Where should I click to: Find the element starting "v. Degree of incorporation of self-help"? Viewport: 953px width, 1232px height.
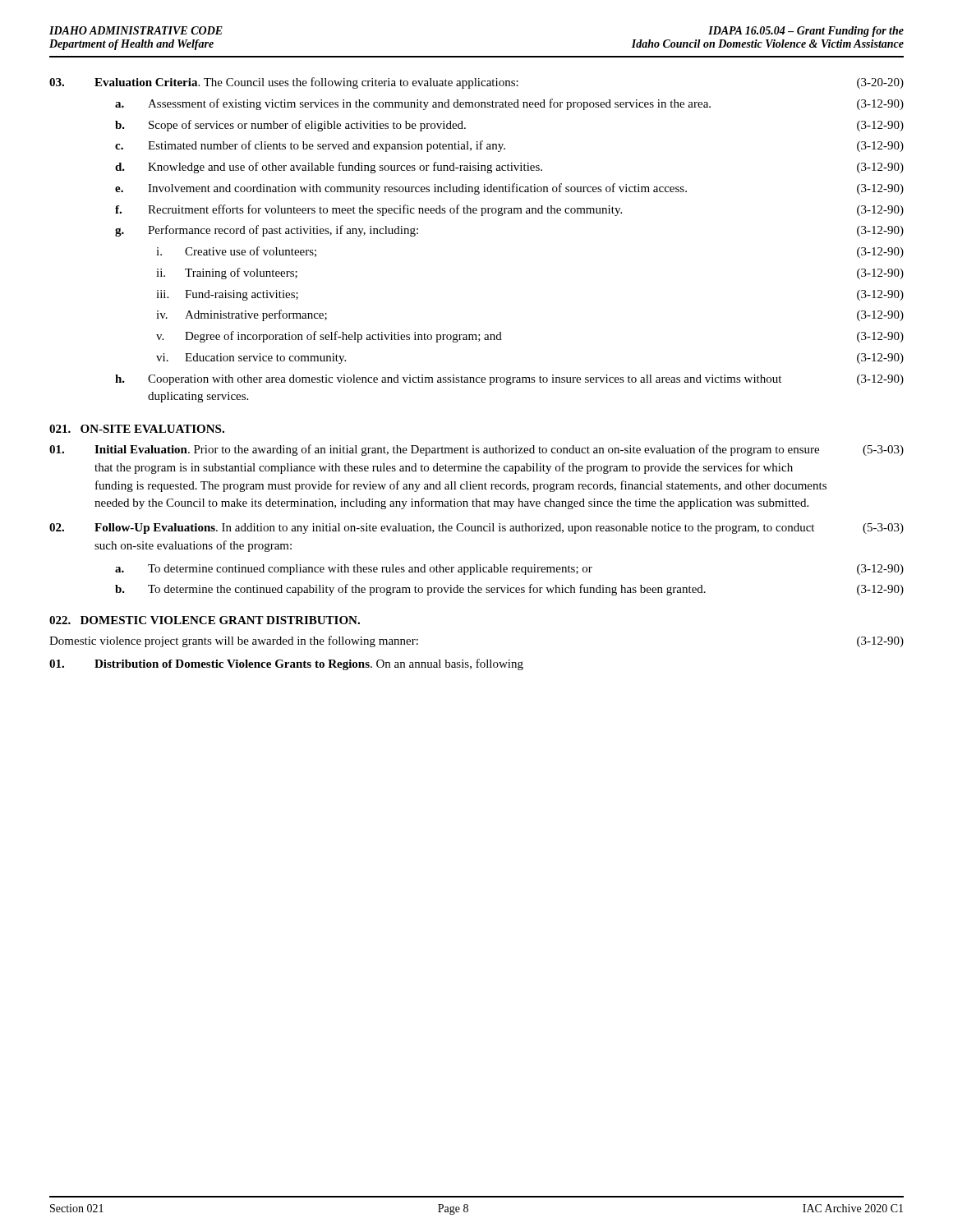[341, 337]
